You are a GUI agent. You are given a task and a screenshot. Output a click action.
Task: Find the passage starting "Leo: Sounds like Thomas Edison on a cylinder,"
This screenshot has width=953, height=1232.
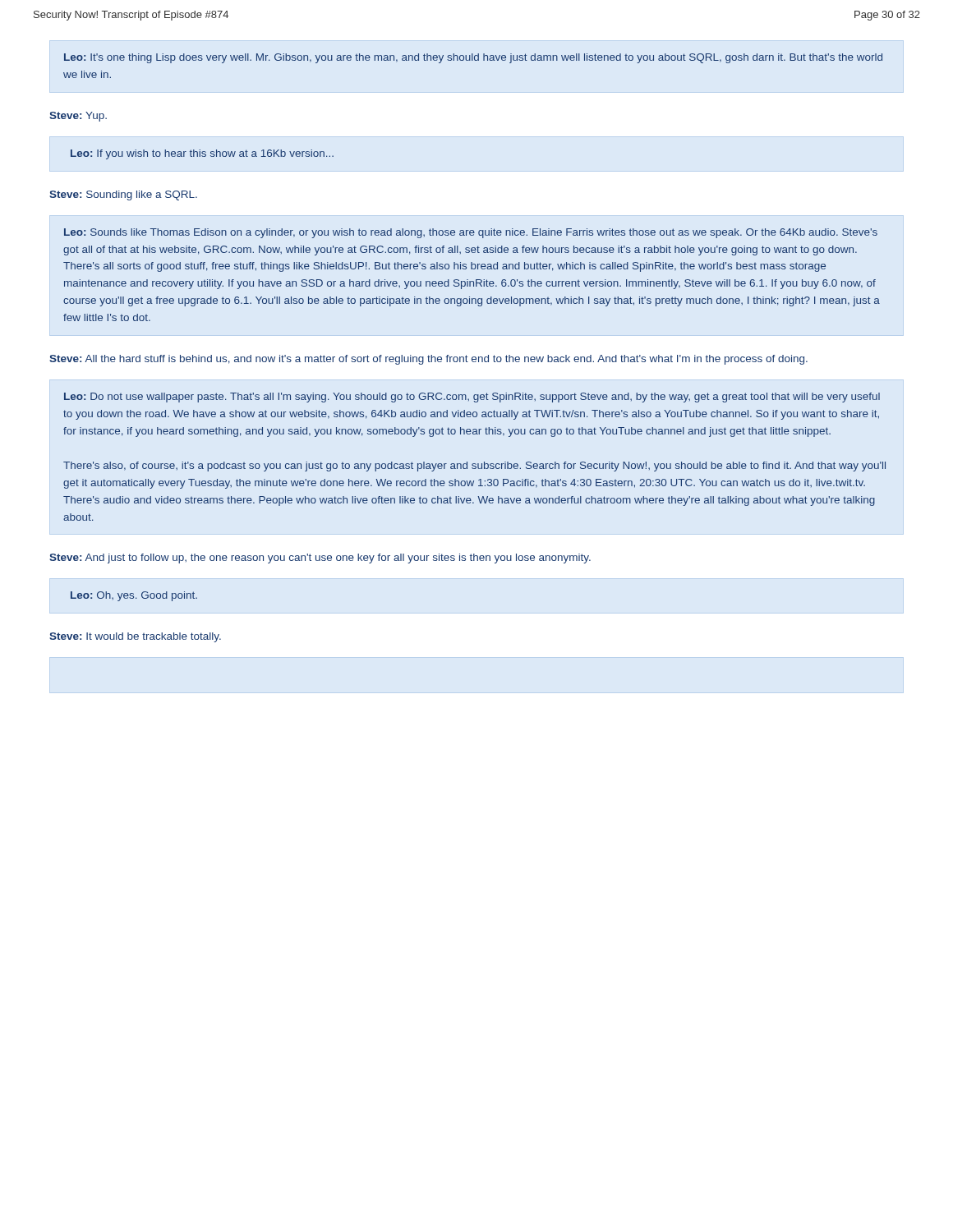point(471,275)
